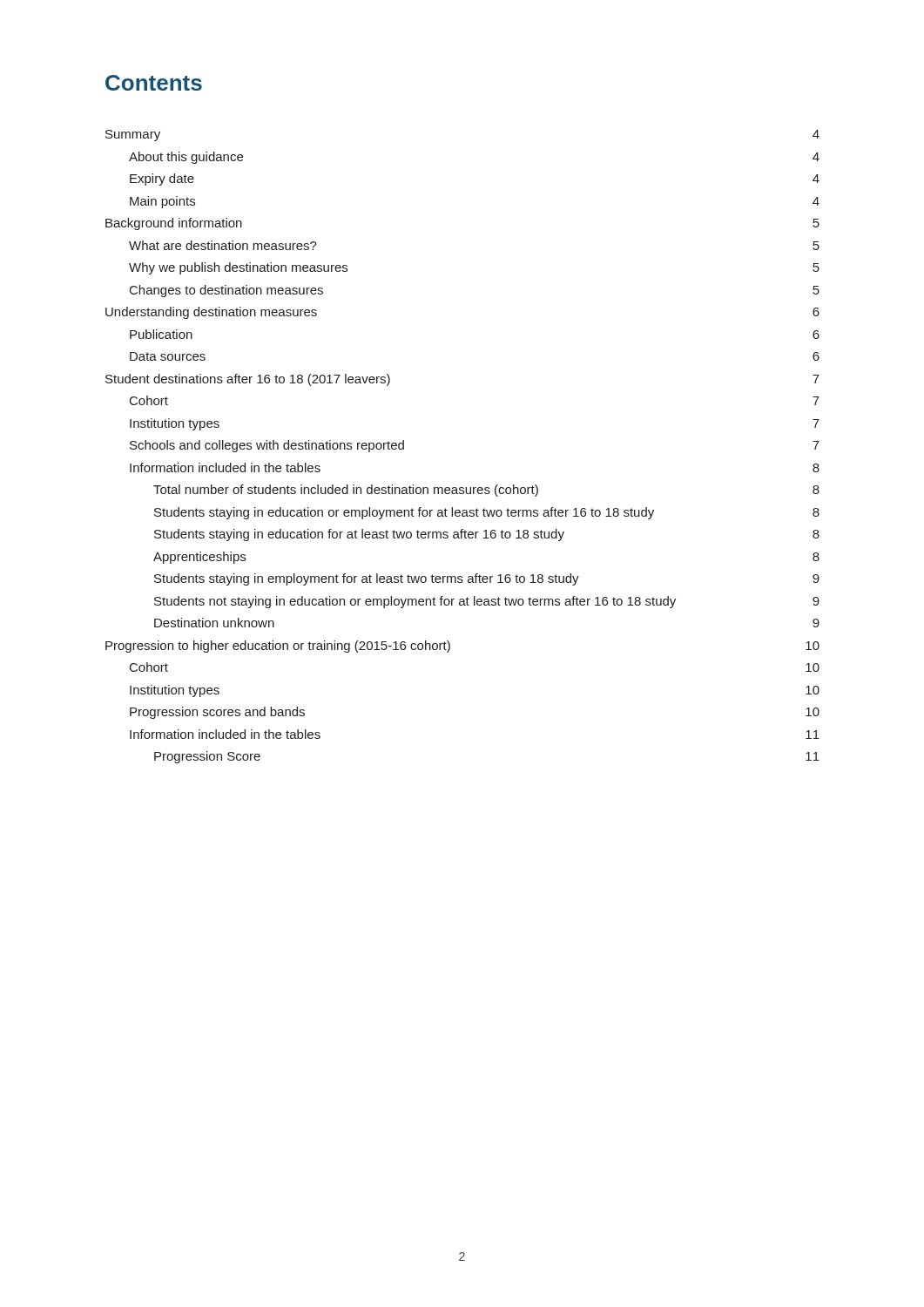The width and height of the screenshot is (924, 1307).
Task: Locate the passage starting "Publication 6"
Action: pos(161,333)
